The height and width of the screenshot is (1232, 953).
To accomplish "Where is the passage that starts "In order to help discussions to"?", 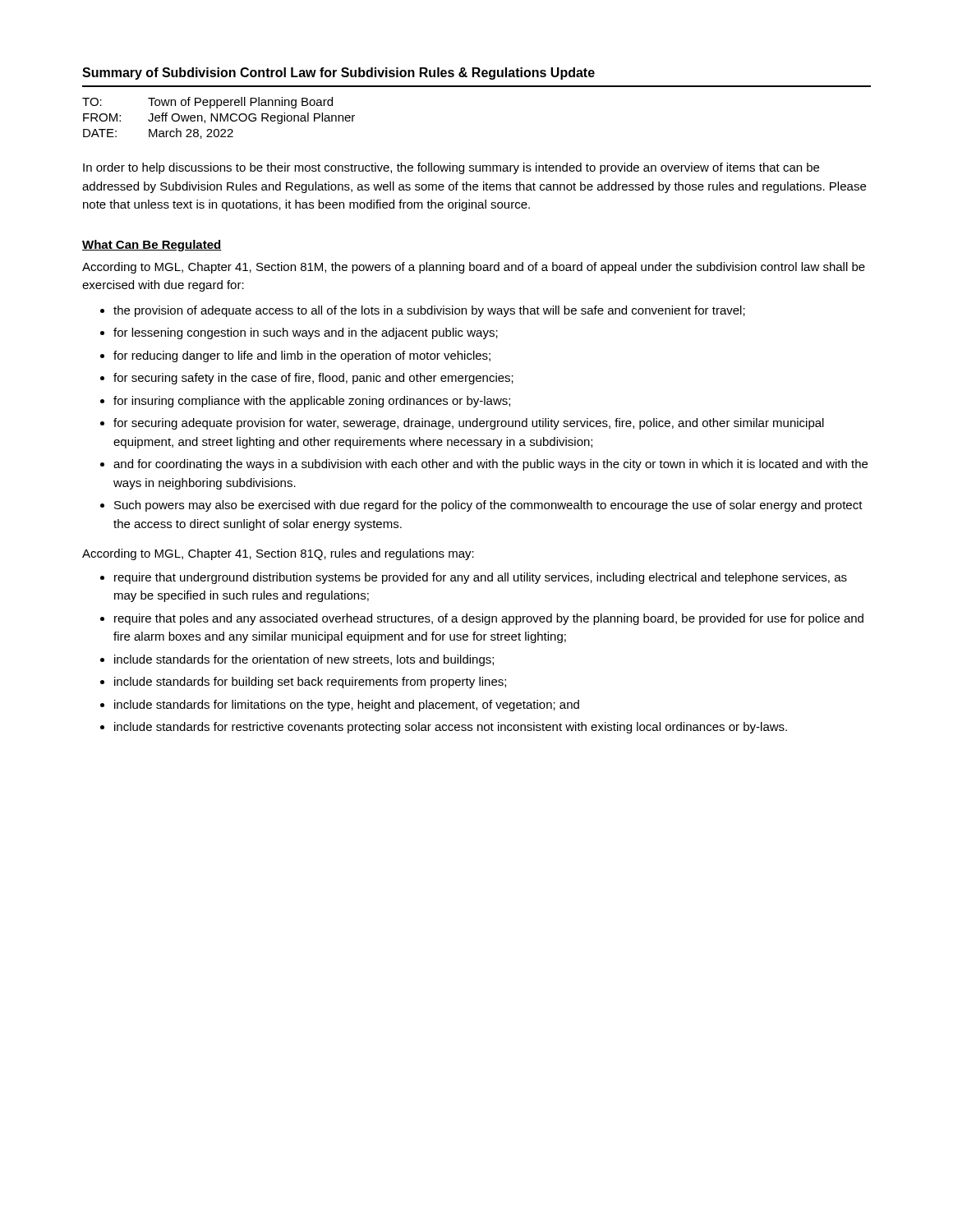I will (x=474, y=186).
